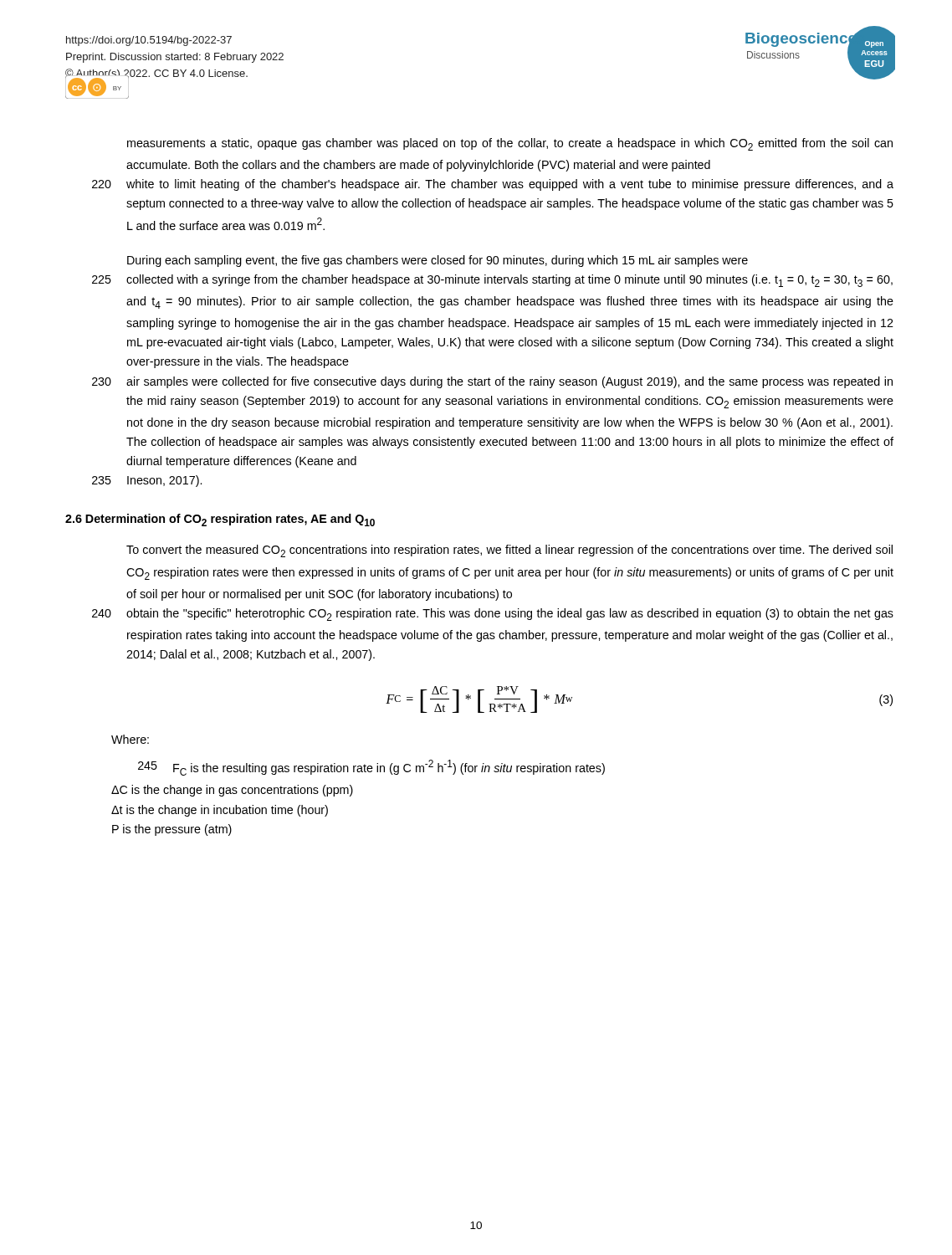Where is the passage that starts "measurements a static, opaque gas"?
This screenshot has height=1255, width=952.
[x=479, y=185]
